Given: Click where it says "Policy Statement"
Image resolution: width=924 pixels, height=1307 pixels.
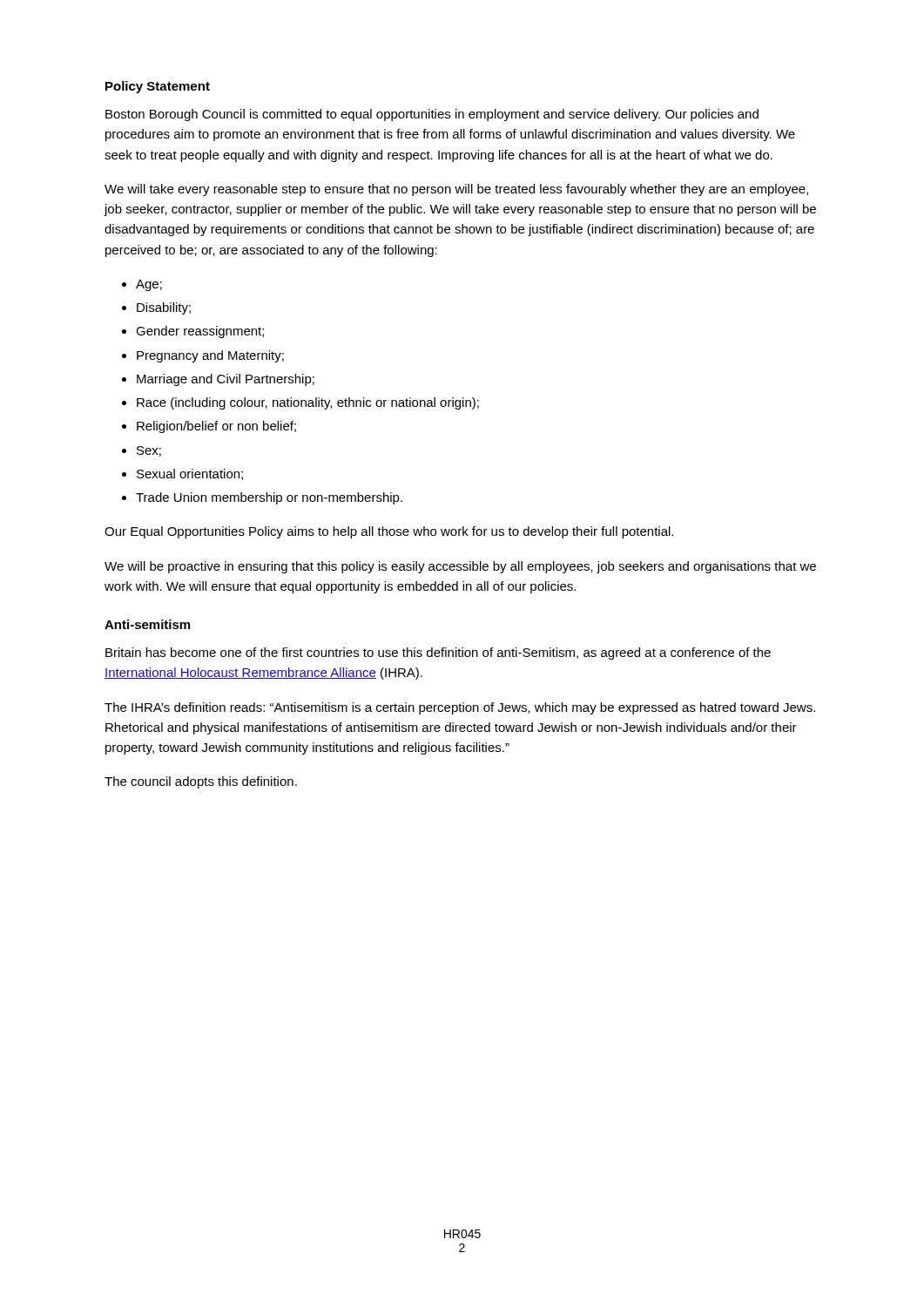Looking at the screenshot, I should click(x=157, y=86).
